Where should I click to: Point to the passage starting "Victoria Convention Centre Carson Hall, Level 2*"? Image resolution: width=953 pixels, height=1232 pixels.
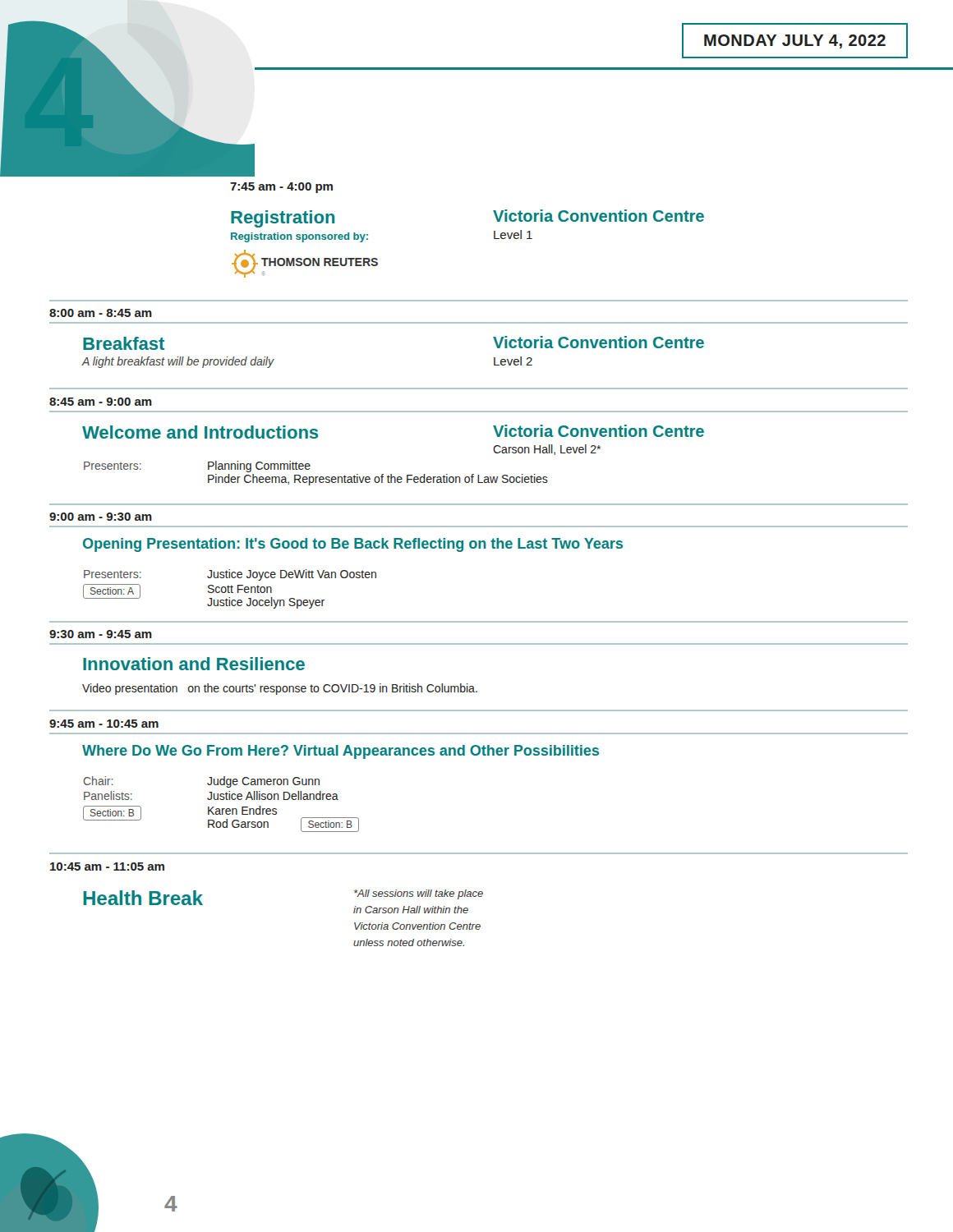(x=599, y=439)
